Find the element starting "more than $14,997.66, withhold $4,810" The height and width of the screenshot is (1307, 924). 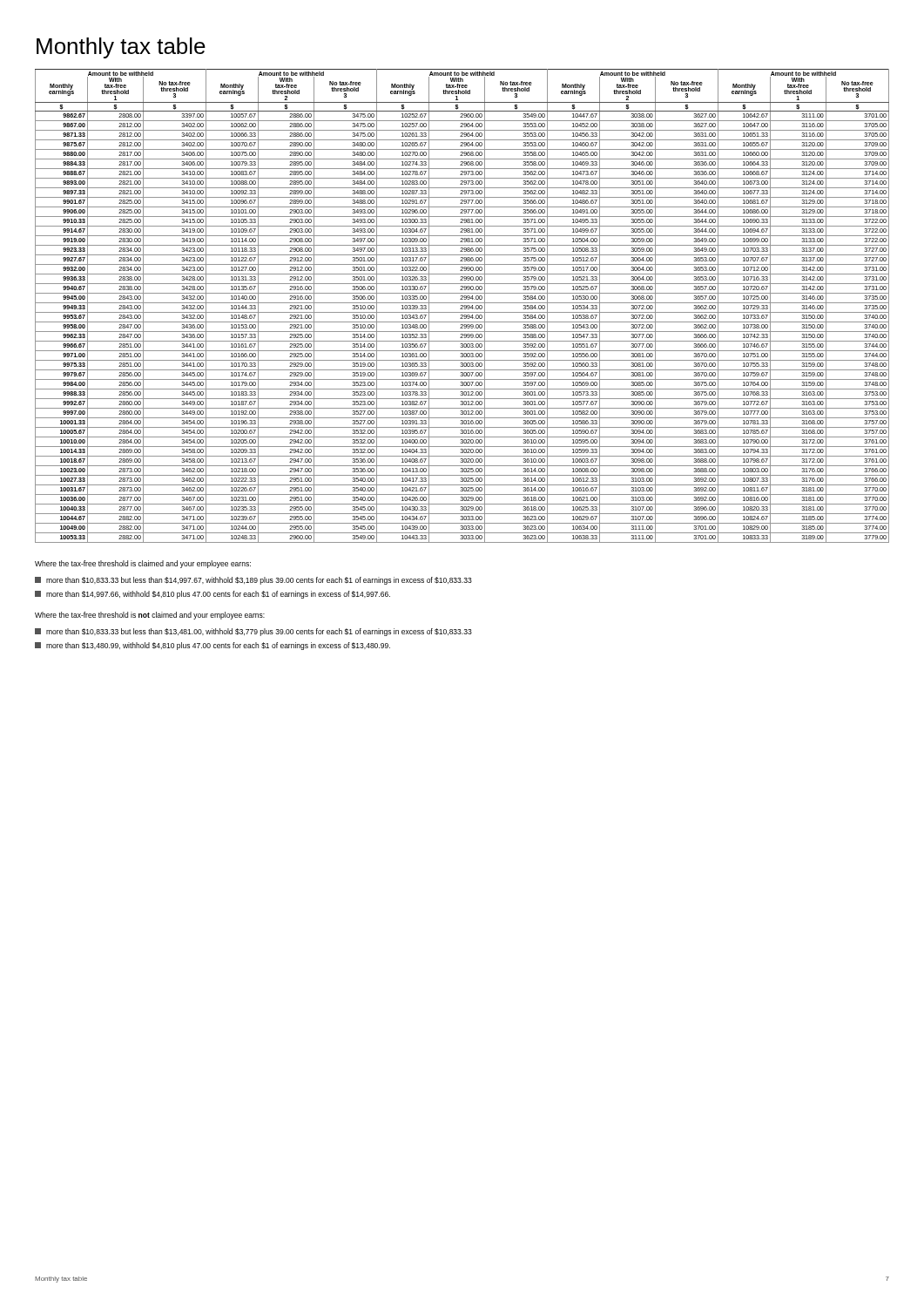click(213, 595)
